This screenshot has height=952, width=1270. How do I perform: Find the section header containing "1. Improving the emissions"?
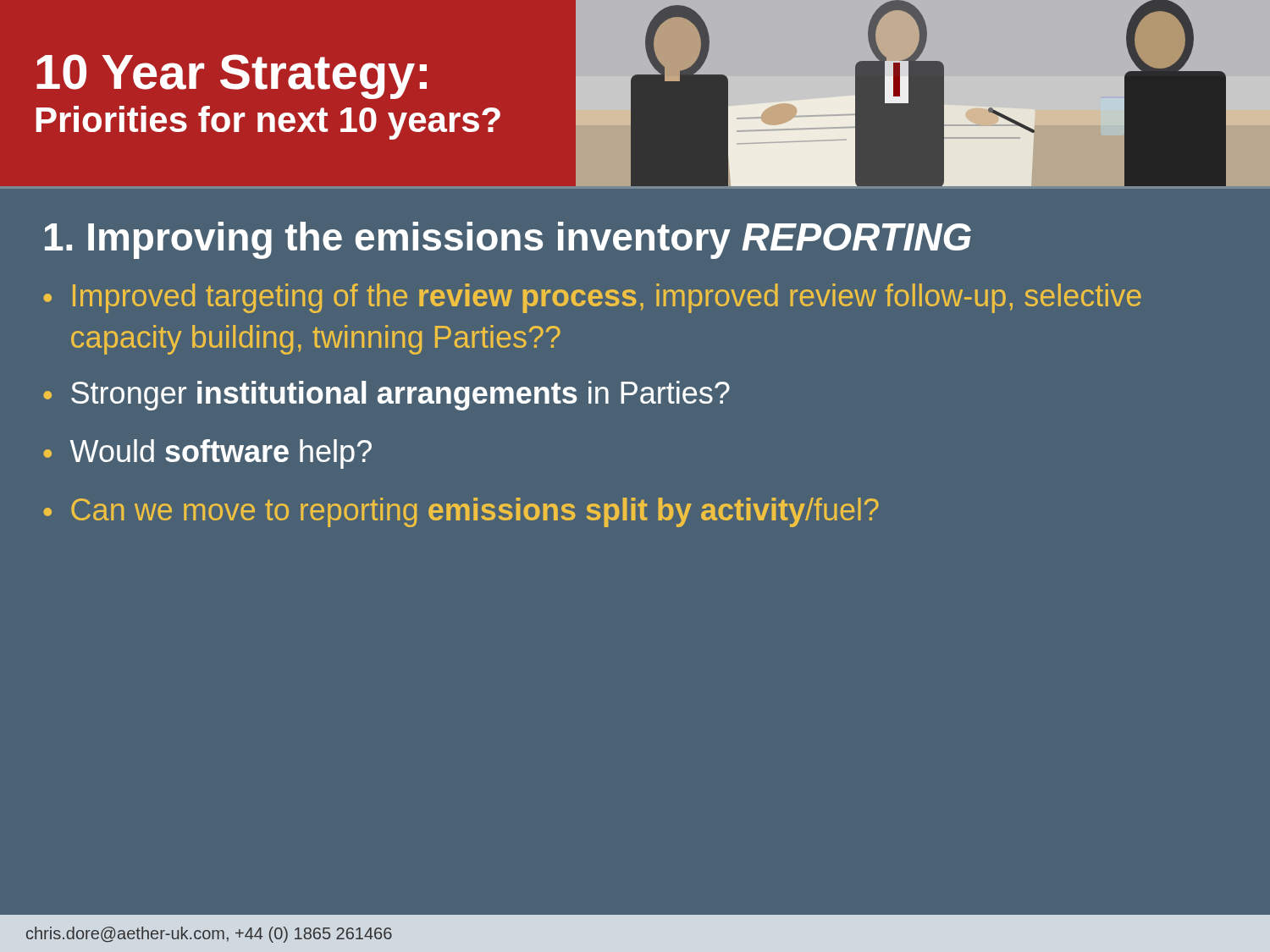tap(507, 237)
